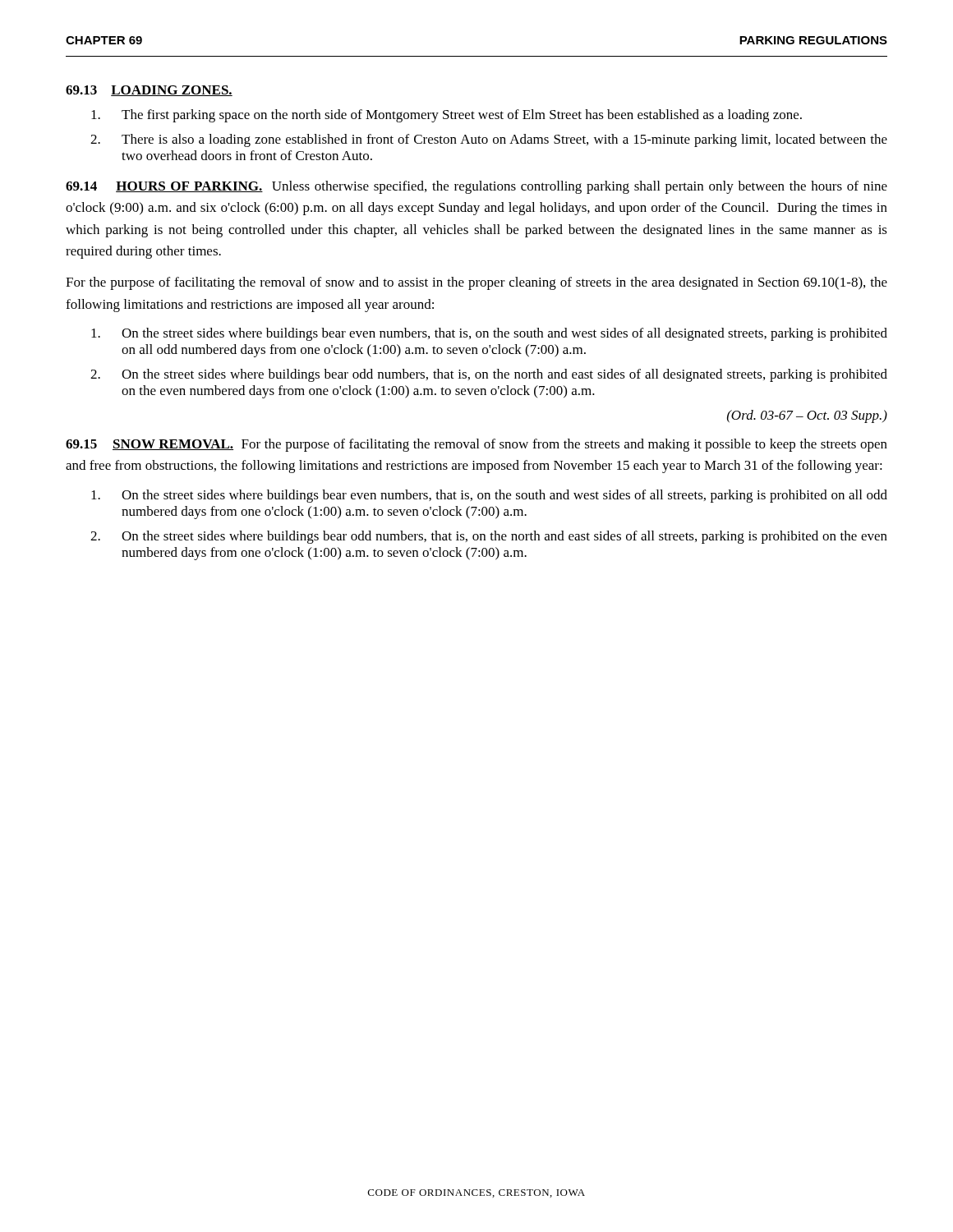This screenshot has width=953, height=1232.
Task: Find the text block starting "15 SNOW REMOVAL. For the"
Action: tap(476, 455)
